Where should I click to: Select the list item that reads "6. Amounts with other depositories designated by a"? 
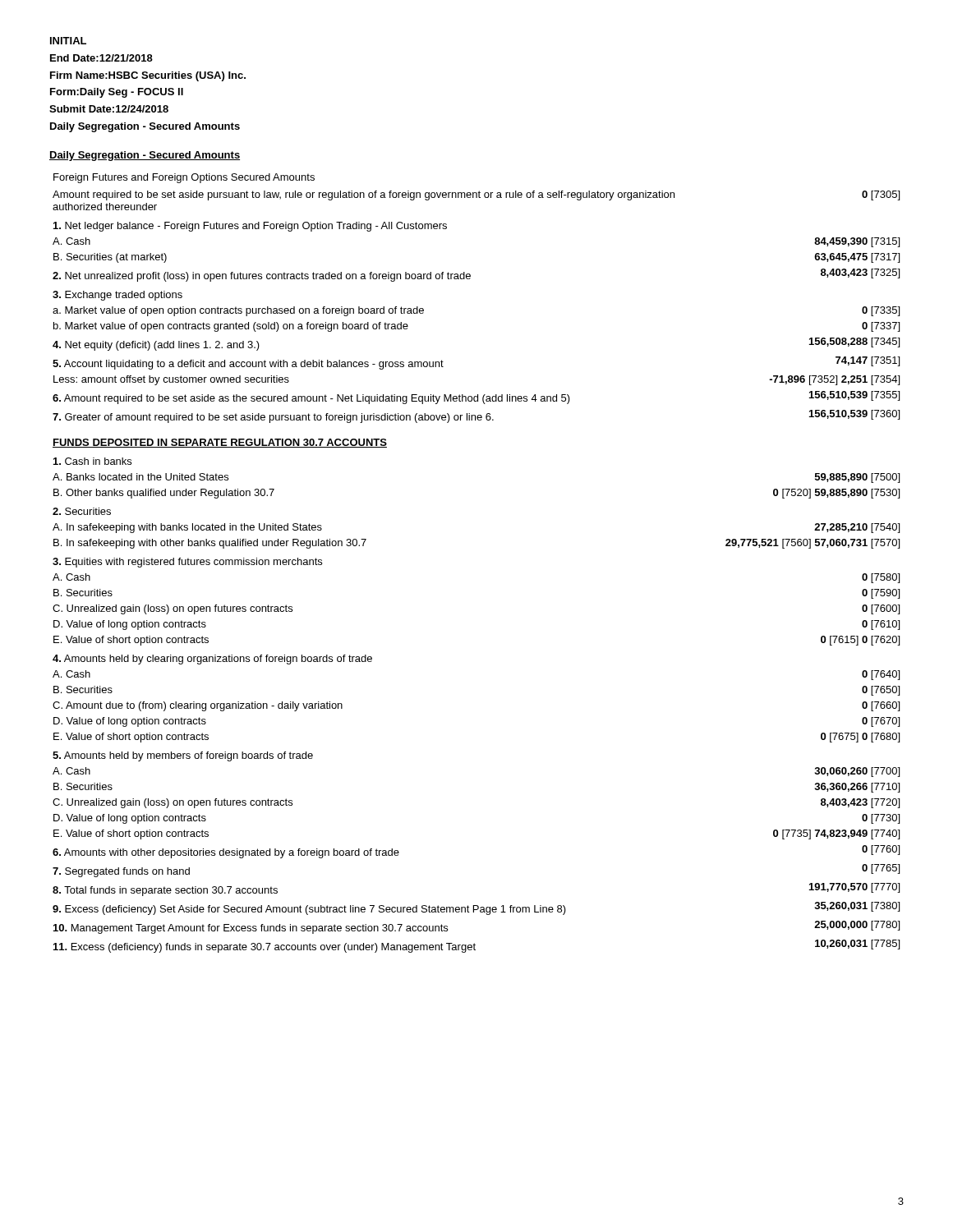click(227, 850)
